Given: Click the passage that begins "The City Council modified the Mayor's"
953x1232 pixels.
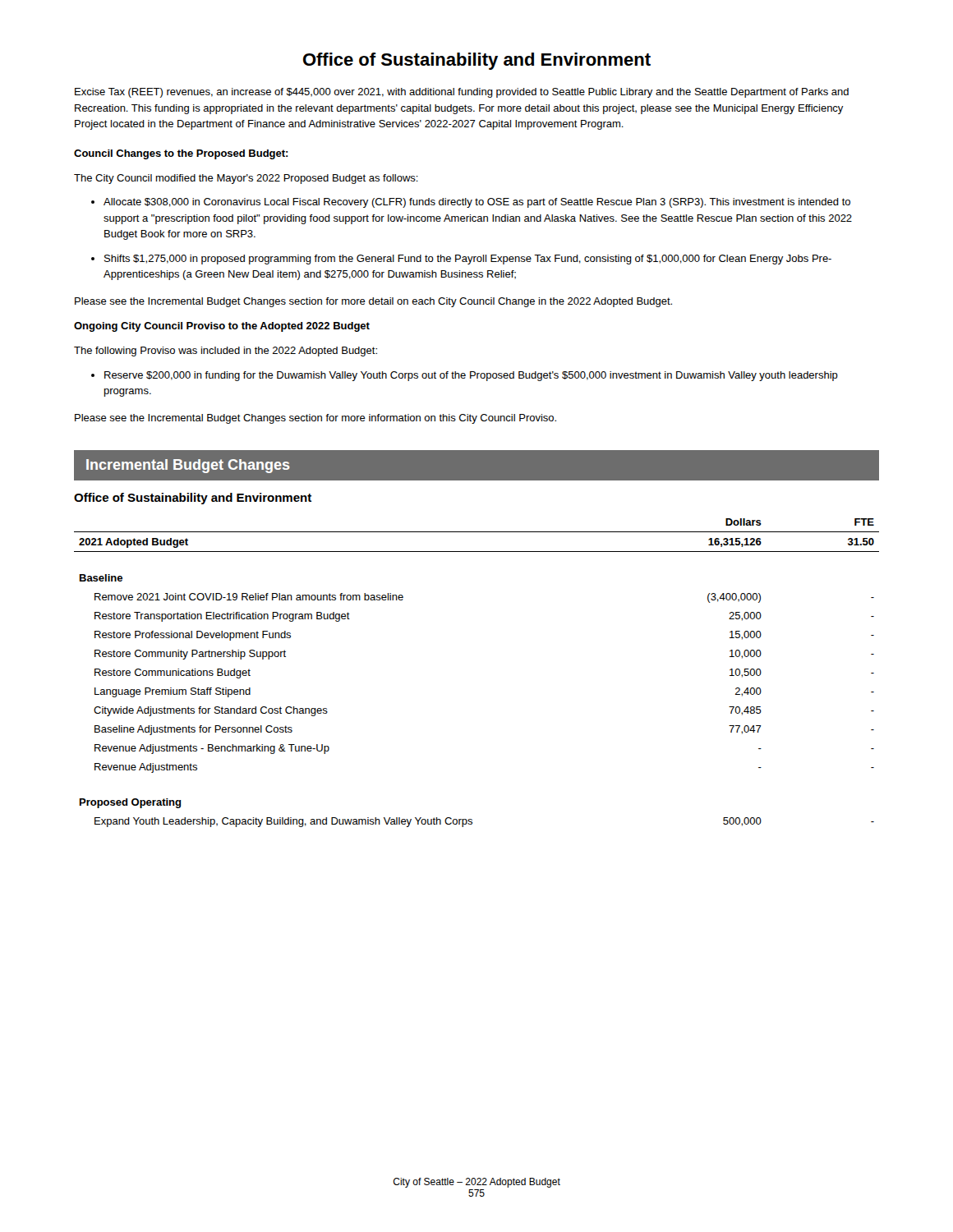Looking at the screenshot, I should click(x=246, y=179).
